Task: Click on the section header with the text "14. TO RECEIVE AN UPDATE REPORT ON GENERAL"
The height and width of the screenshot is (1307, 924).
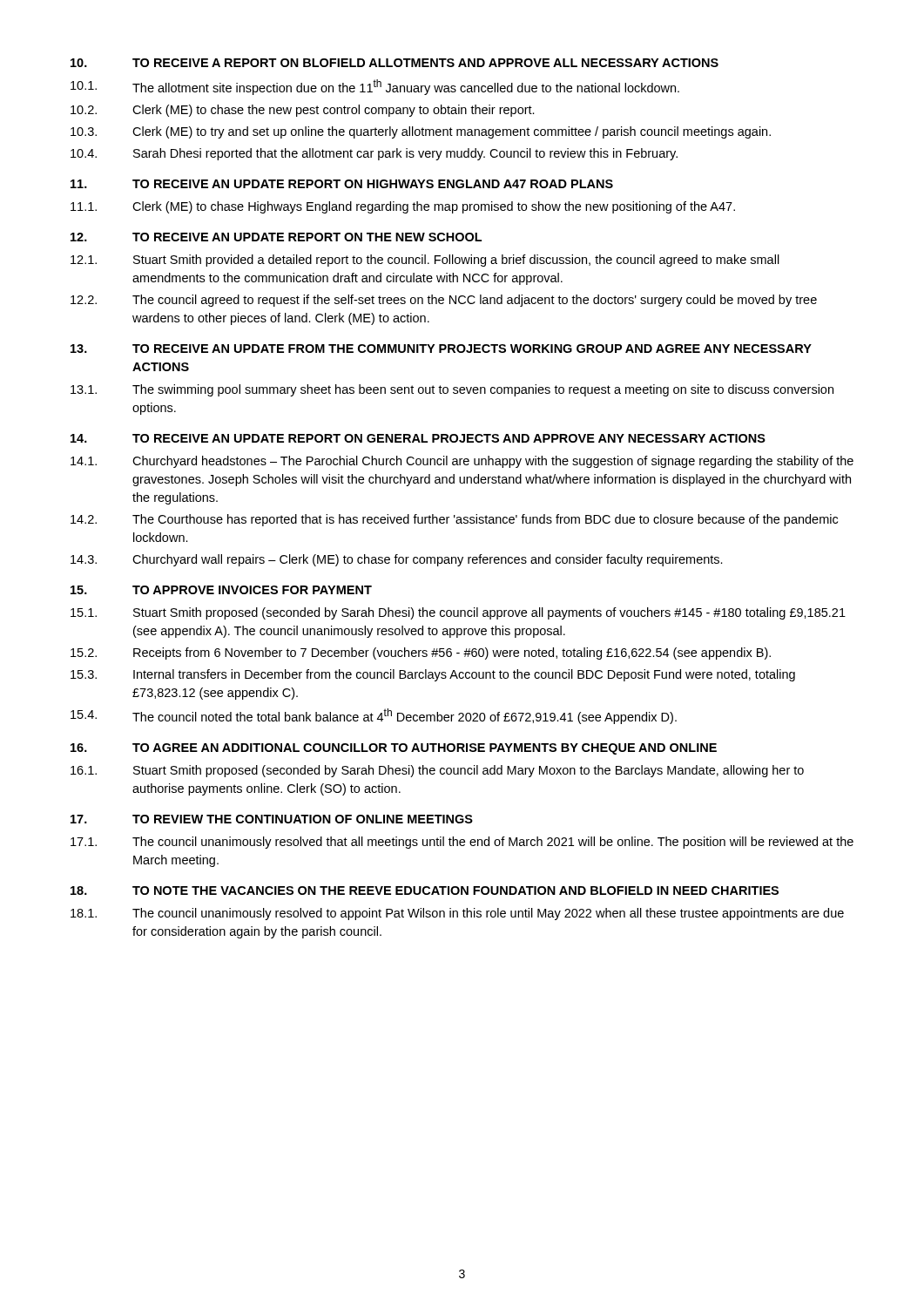Action: pyautogui.click(x=462, y=439)
